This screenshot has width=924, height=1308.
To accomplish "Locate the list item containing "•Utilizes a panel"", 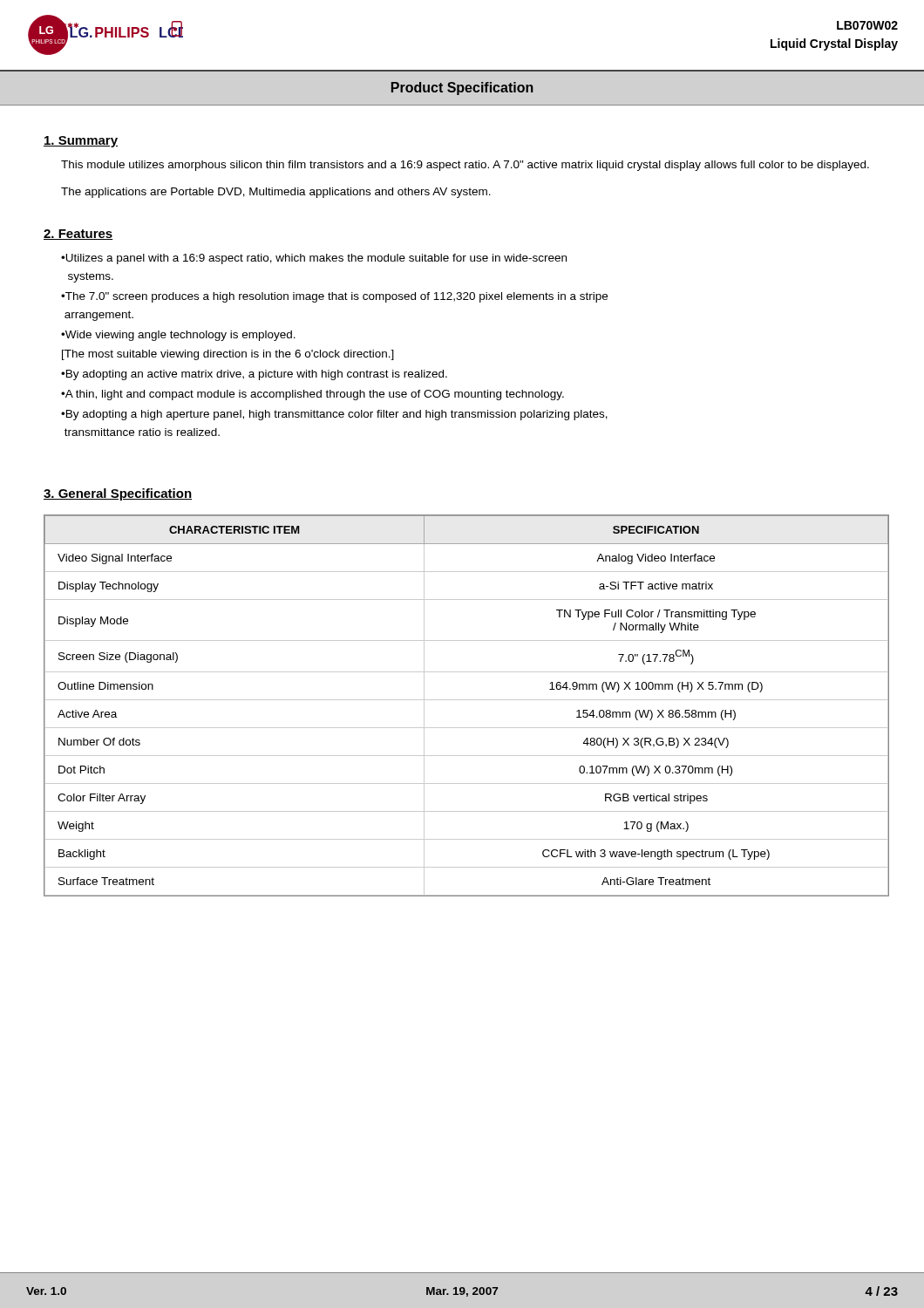I will click(x=314, y=267).
